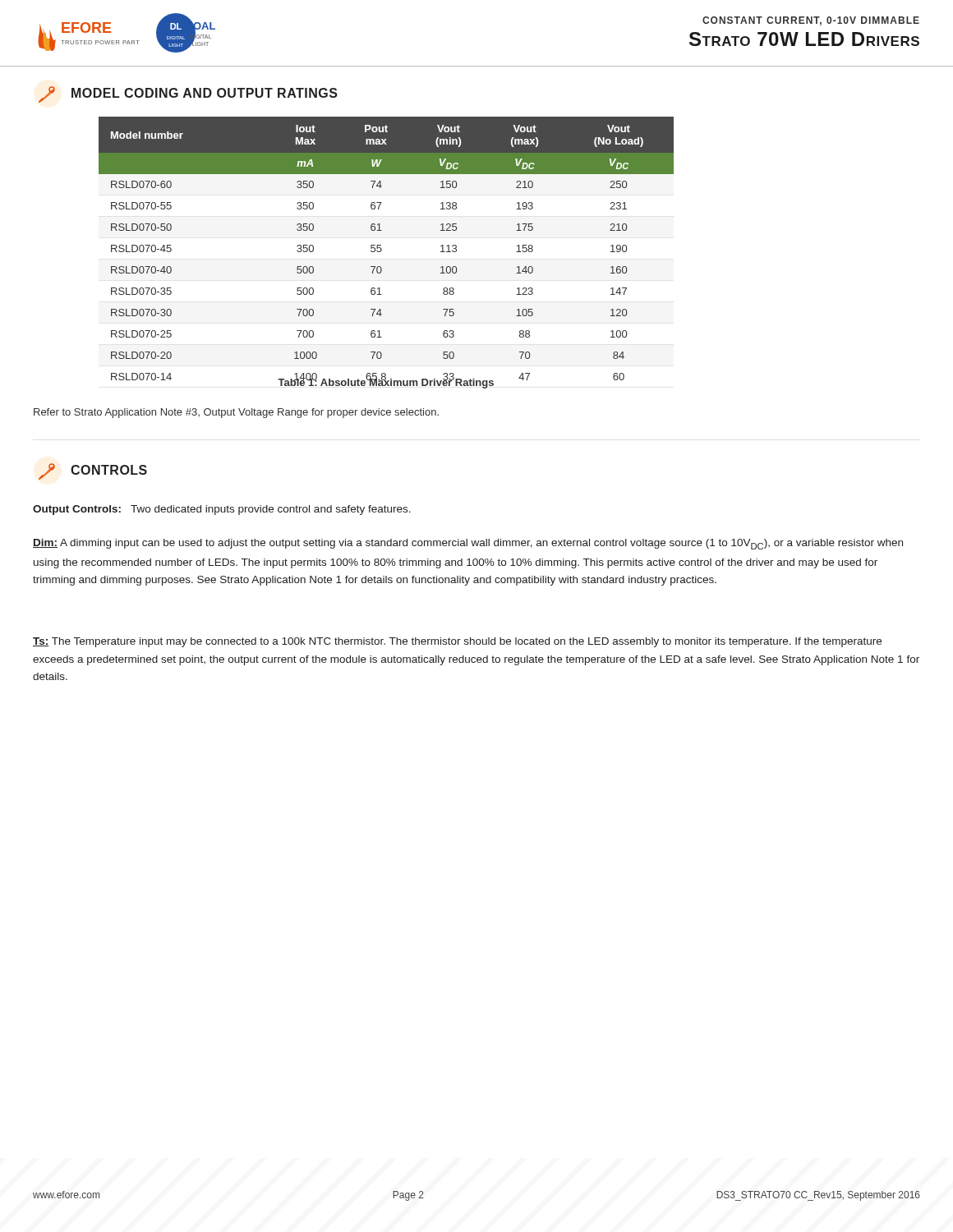Find the text block starting "Model Coding and"
Screen dimensions: 1232x953
185,94
